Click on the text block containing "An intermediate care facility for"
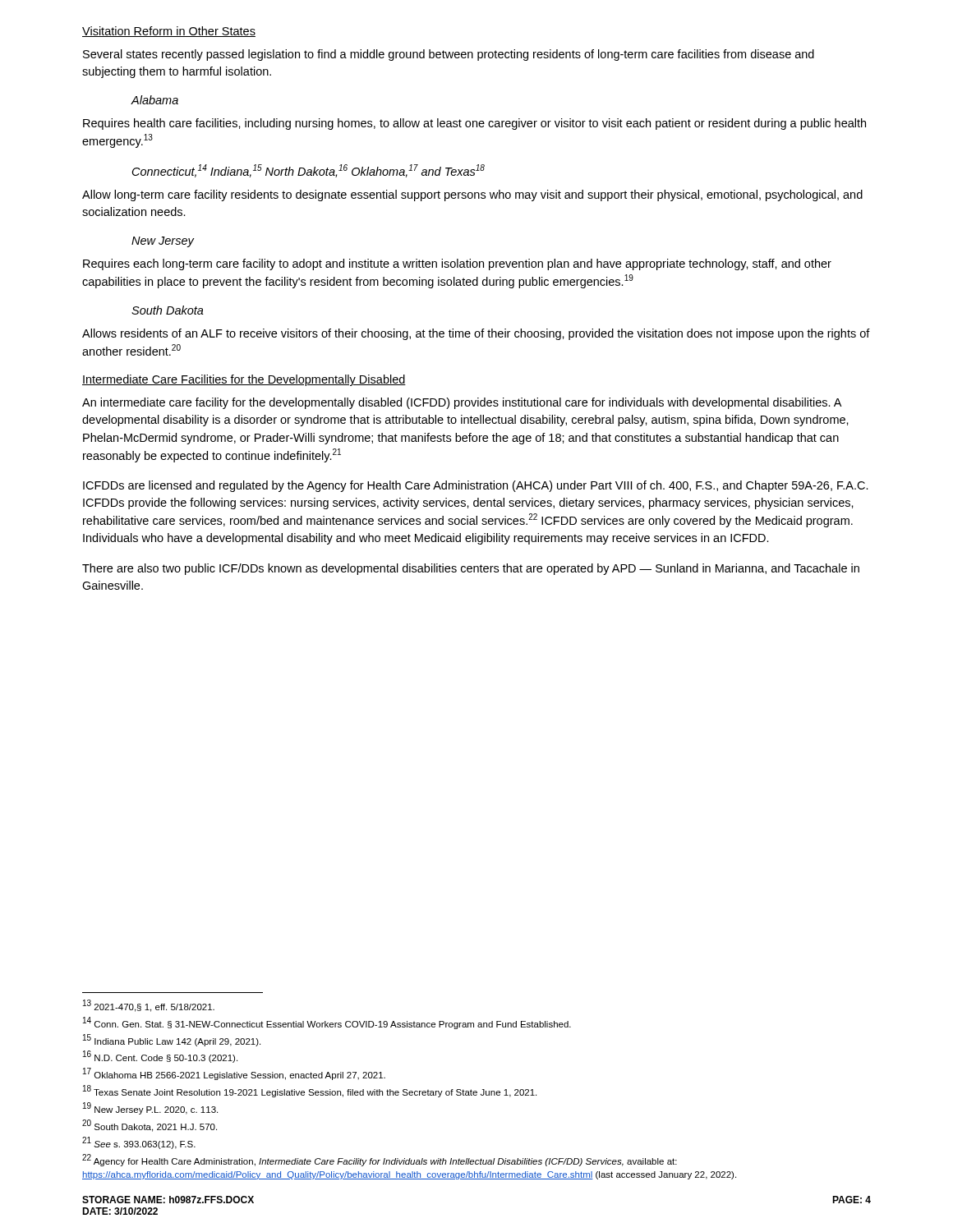 click(466, 429)
